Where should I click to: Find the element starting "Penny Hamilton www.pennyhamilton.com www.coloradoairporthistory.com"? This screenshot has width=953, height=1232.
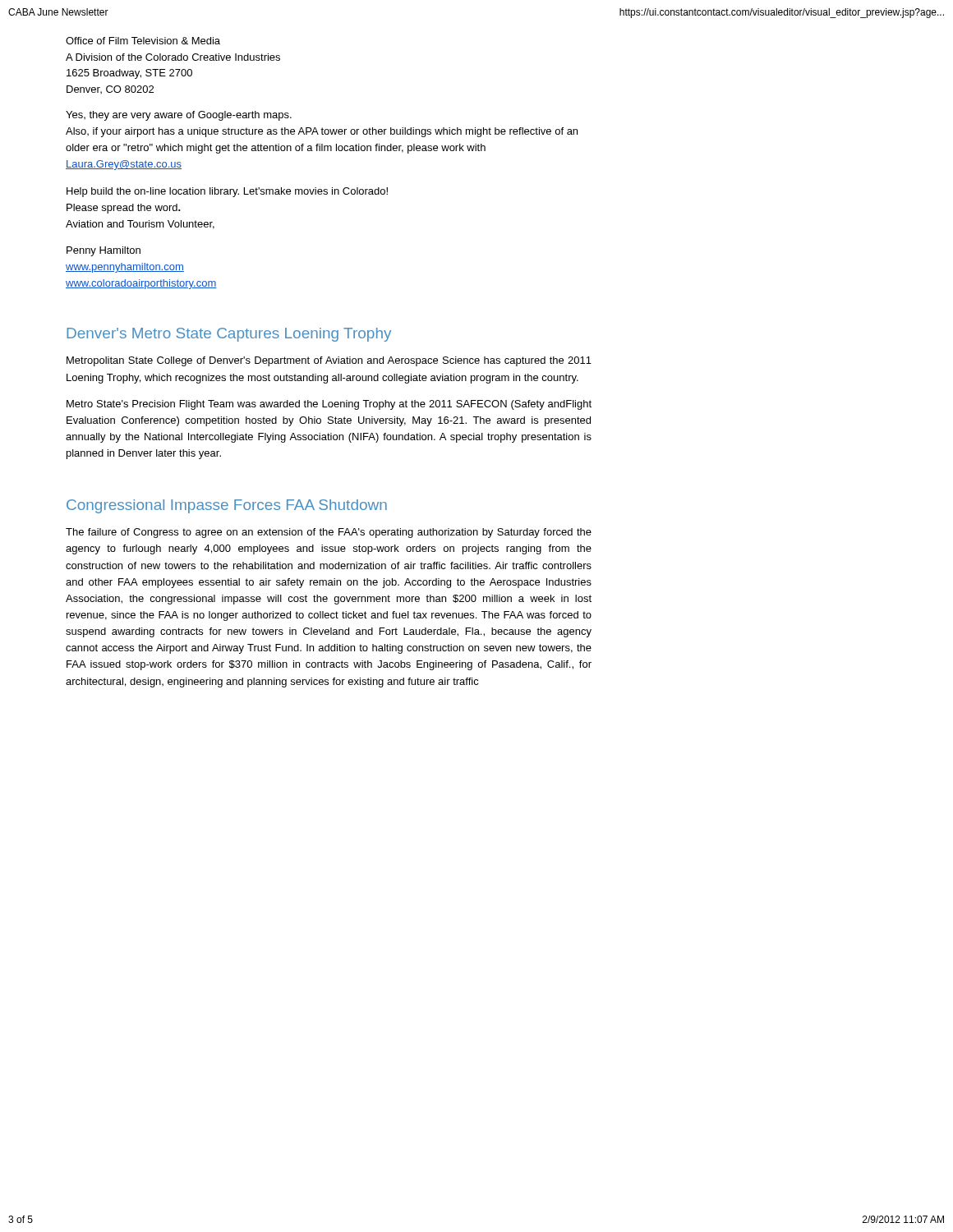(141, 267)
